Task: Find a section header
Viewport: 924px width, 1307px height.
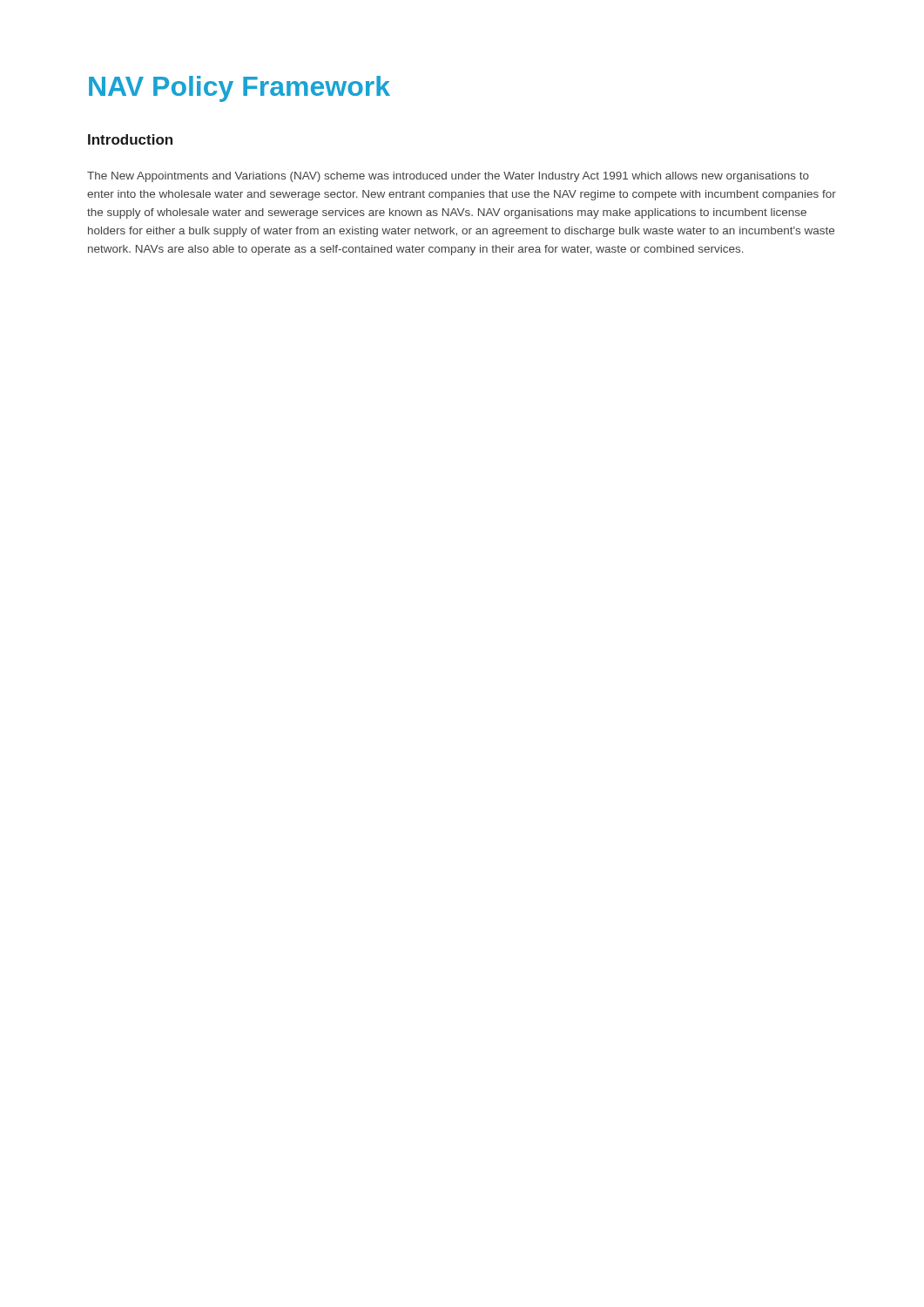Action: point(130,141)
